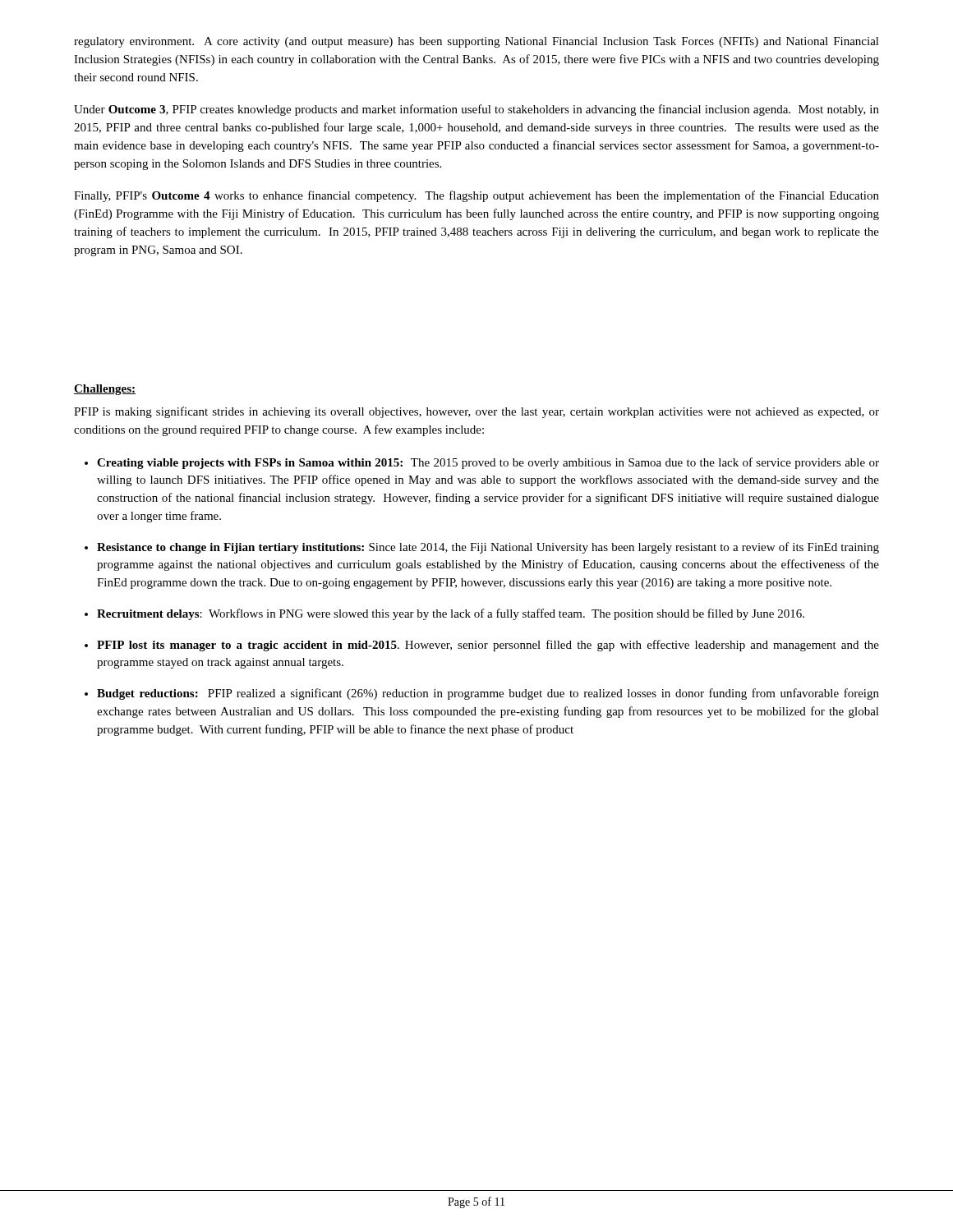Click on the text block that reads "regulatory environment. A core"

click(x=476, y=60)
